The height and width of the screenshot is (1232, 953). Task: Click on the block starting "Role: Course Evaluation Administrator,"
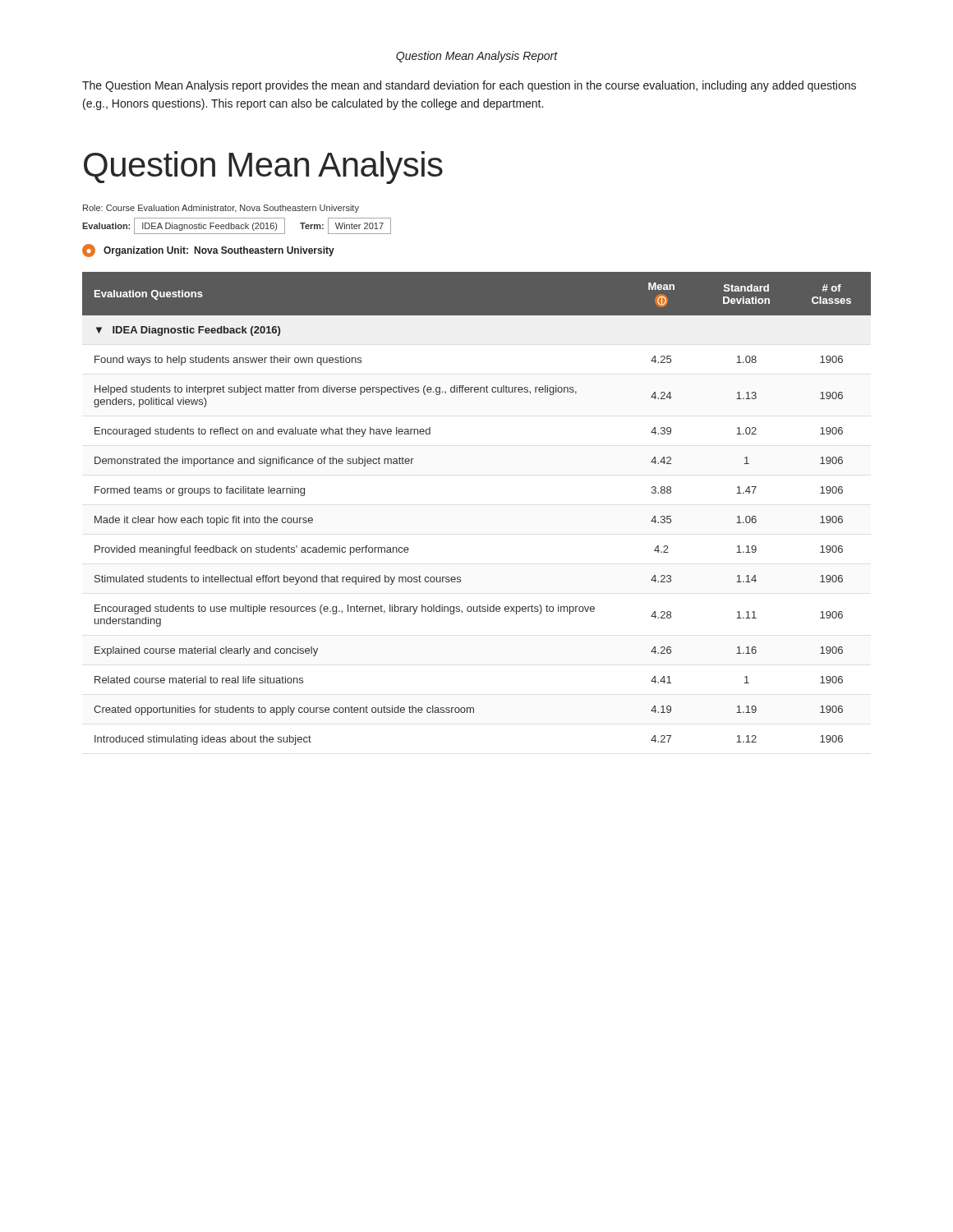[x=221, y=208]
